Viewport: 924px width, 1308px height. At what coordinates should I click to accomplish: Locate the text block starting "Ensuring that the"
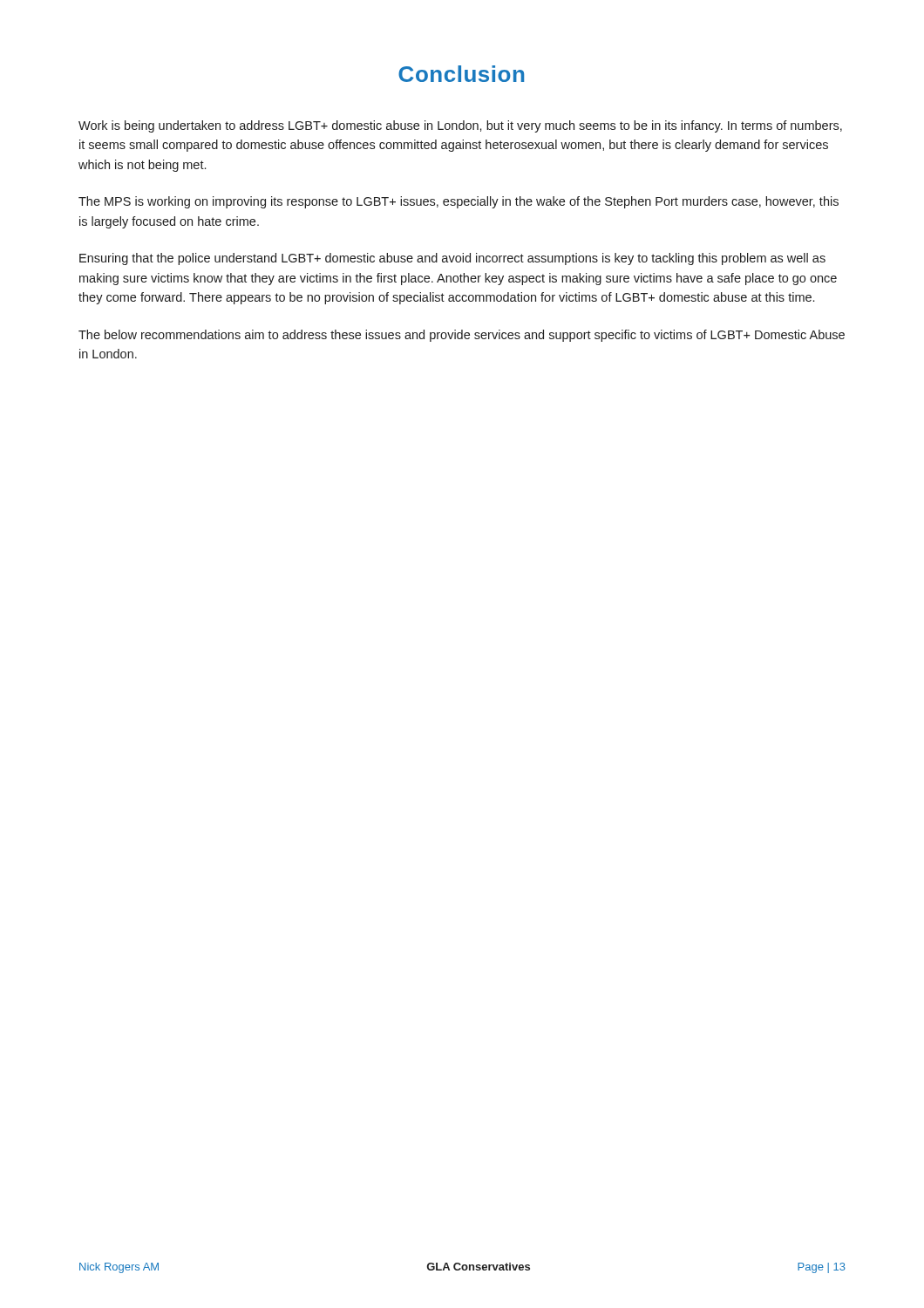(x=458, y=278)
